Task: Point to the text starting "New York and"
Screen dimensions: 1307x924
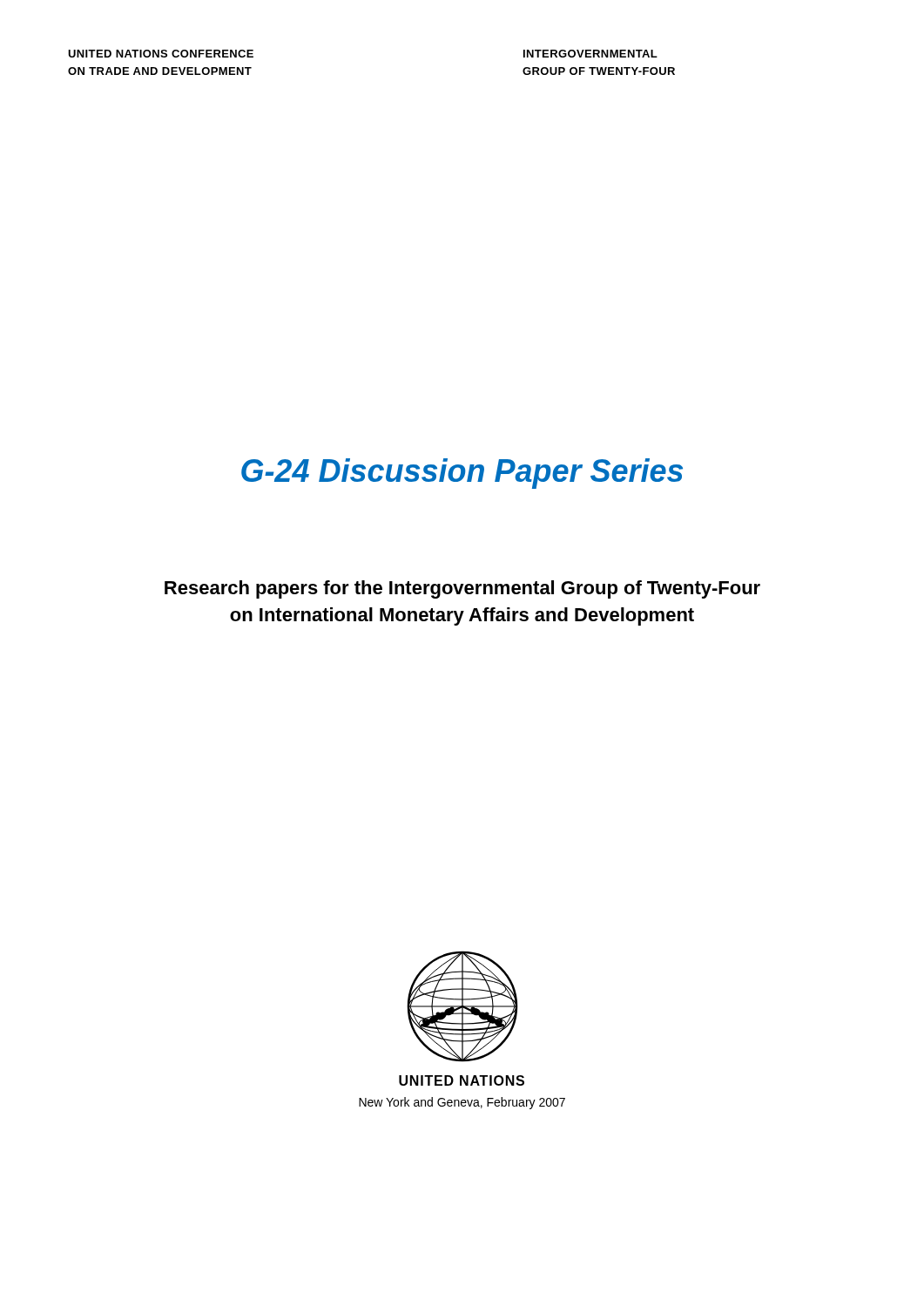Action: (x=462, y=1102)
